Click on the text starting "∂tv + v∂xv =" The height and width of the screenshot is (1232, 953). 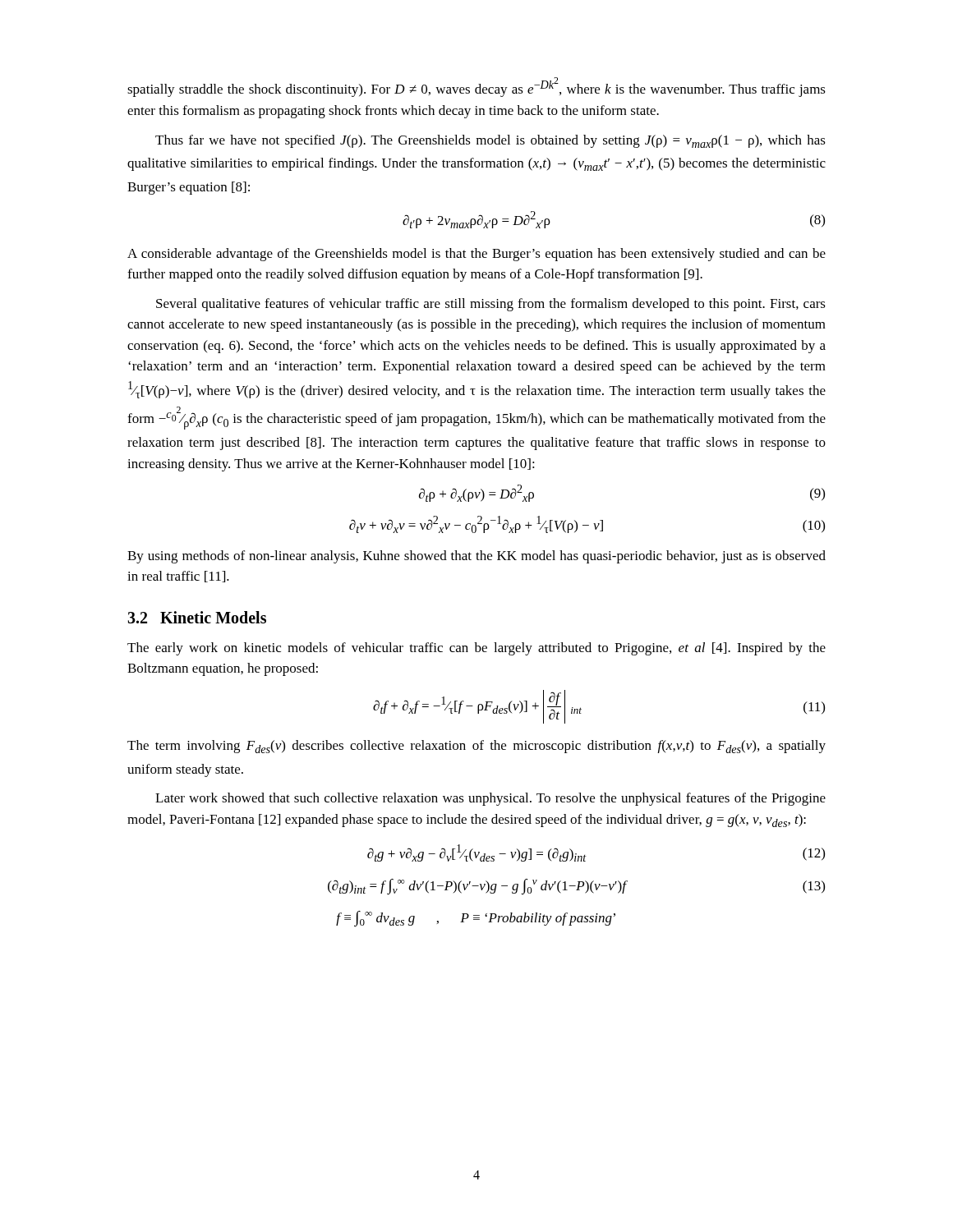coord(587,525)
